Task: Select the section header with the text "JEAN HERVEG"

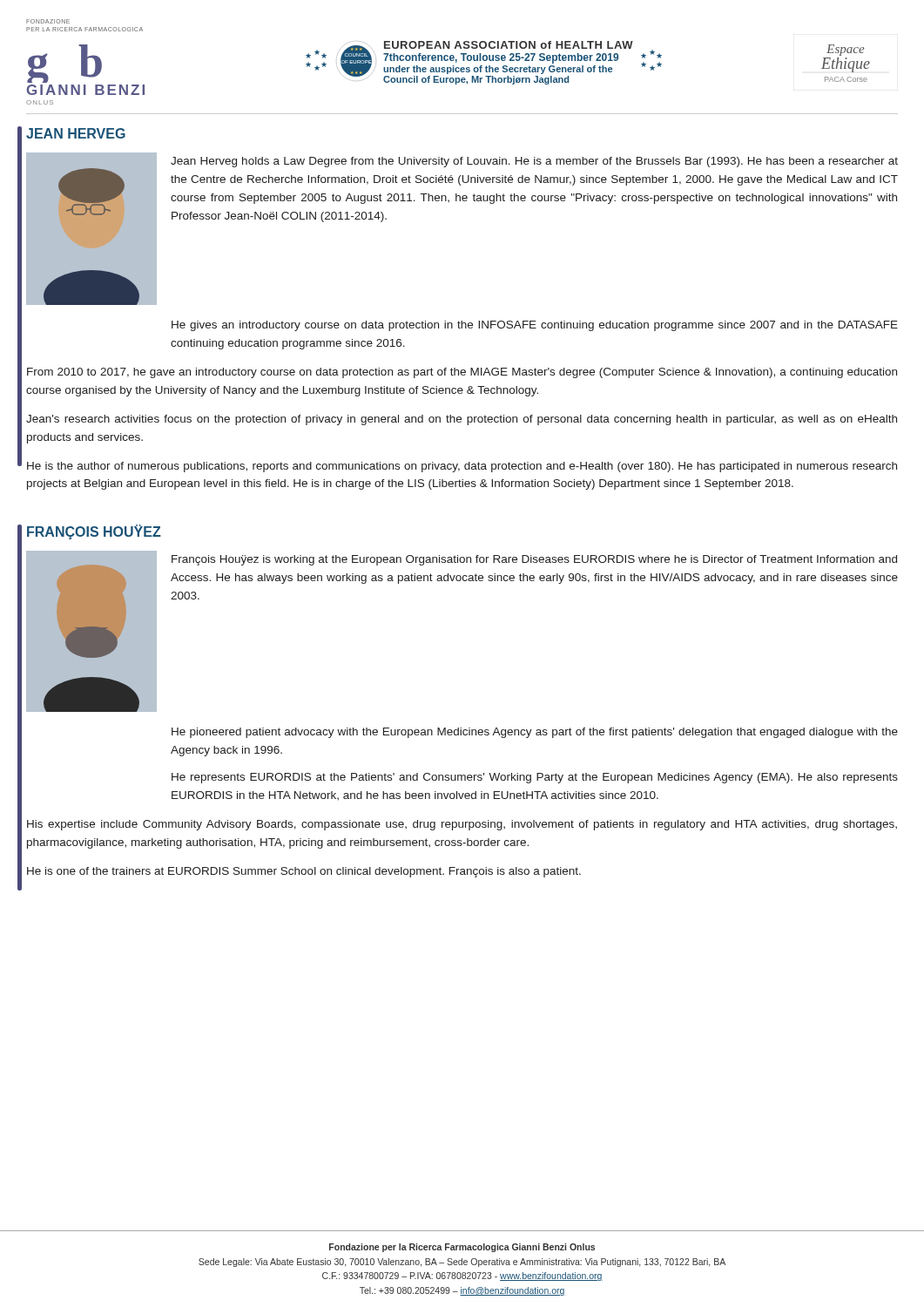Action: tap(76, 134)
